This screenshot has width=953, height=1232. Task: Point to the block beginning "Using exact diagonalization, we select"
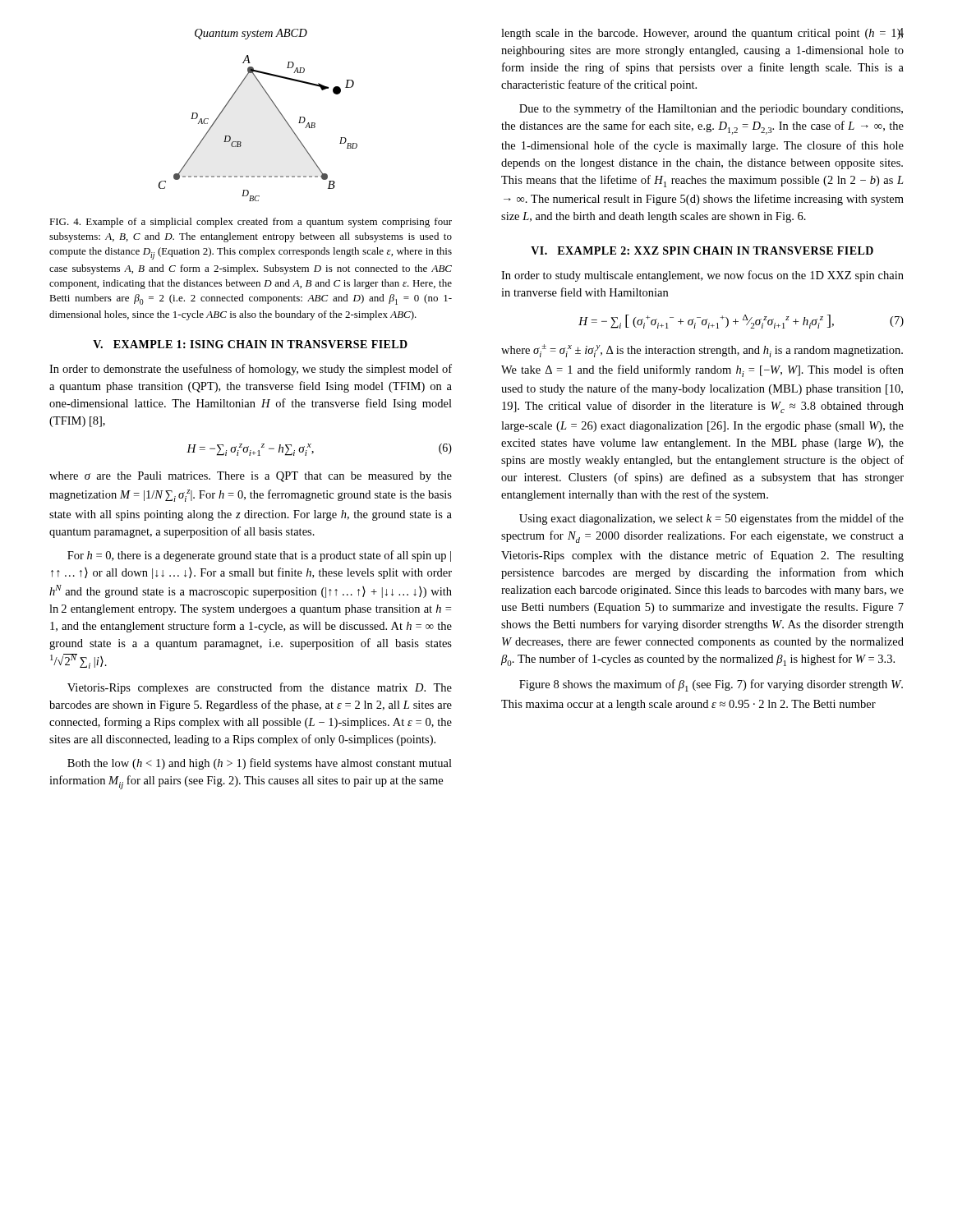coord(702,590)
